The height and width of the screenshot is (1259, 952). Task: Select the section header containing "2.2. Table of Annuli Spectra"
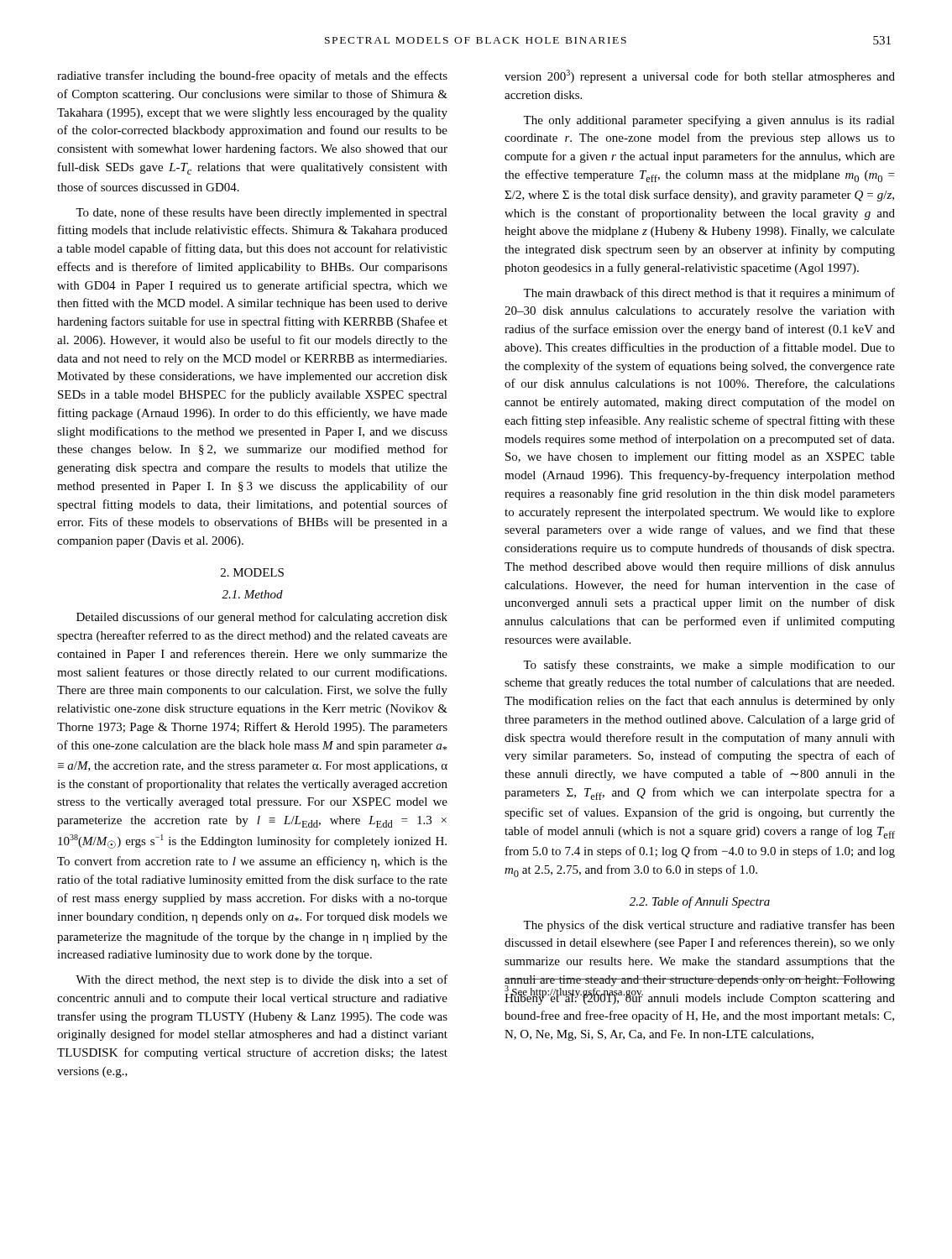(x=700, y=901)
